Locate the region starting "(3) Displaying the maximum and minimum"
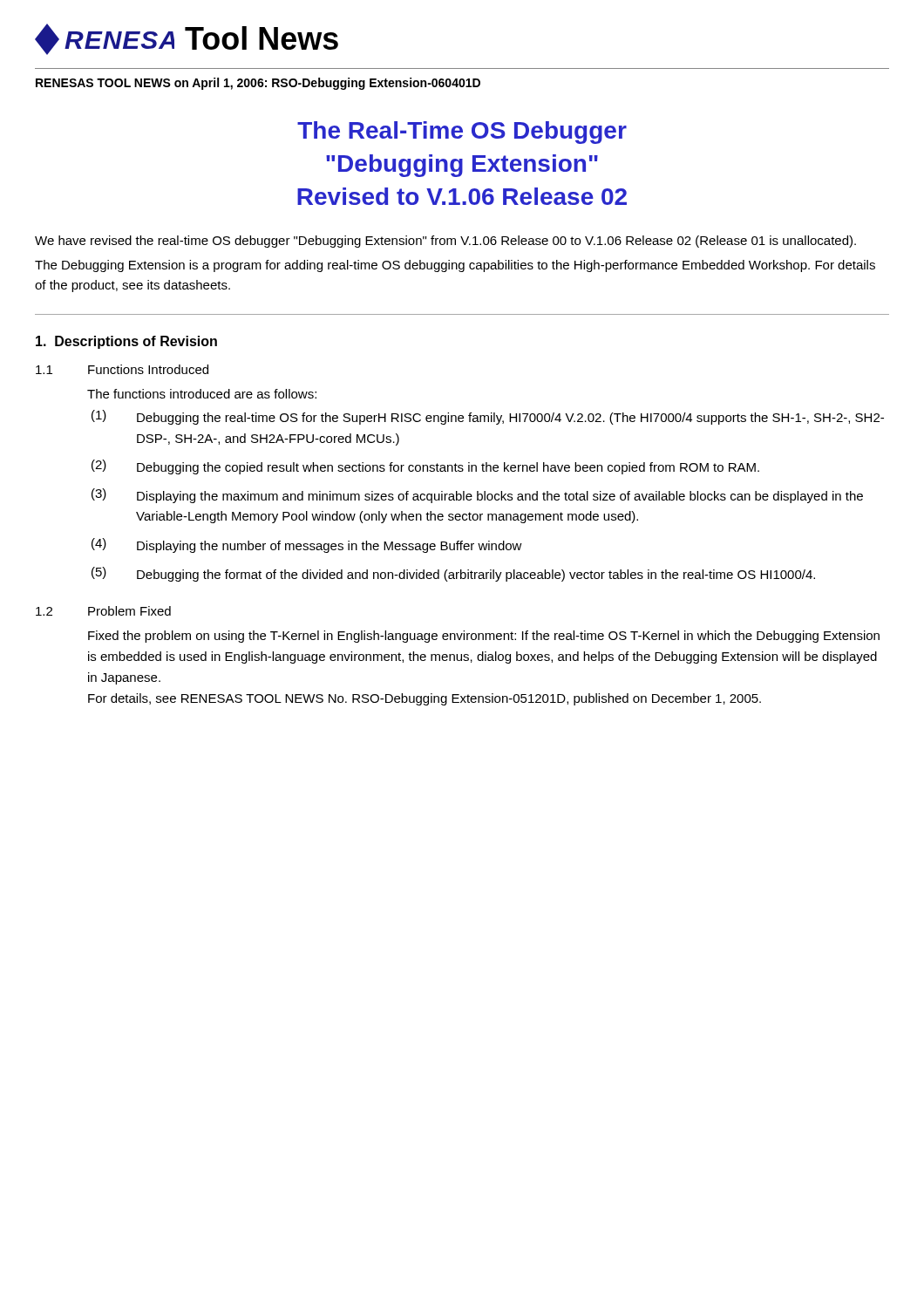The image size is (924, 1308). pos(488,506)
